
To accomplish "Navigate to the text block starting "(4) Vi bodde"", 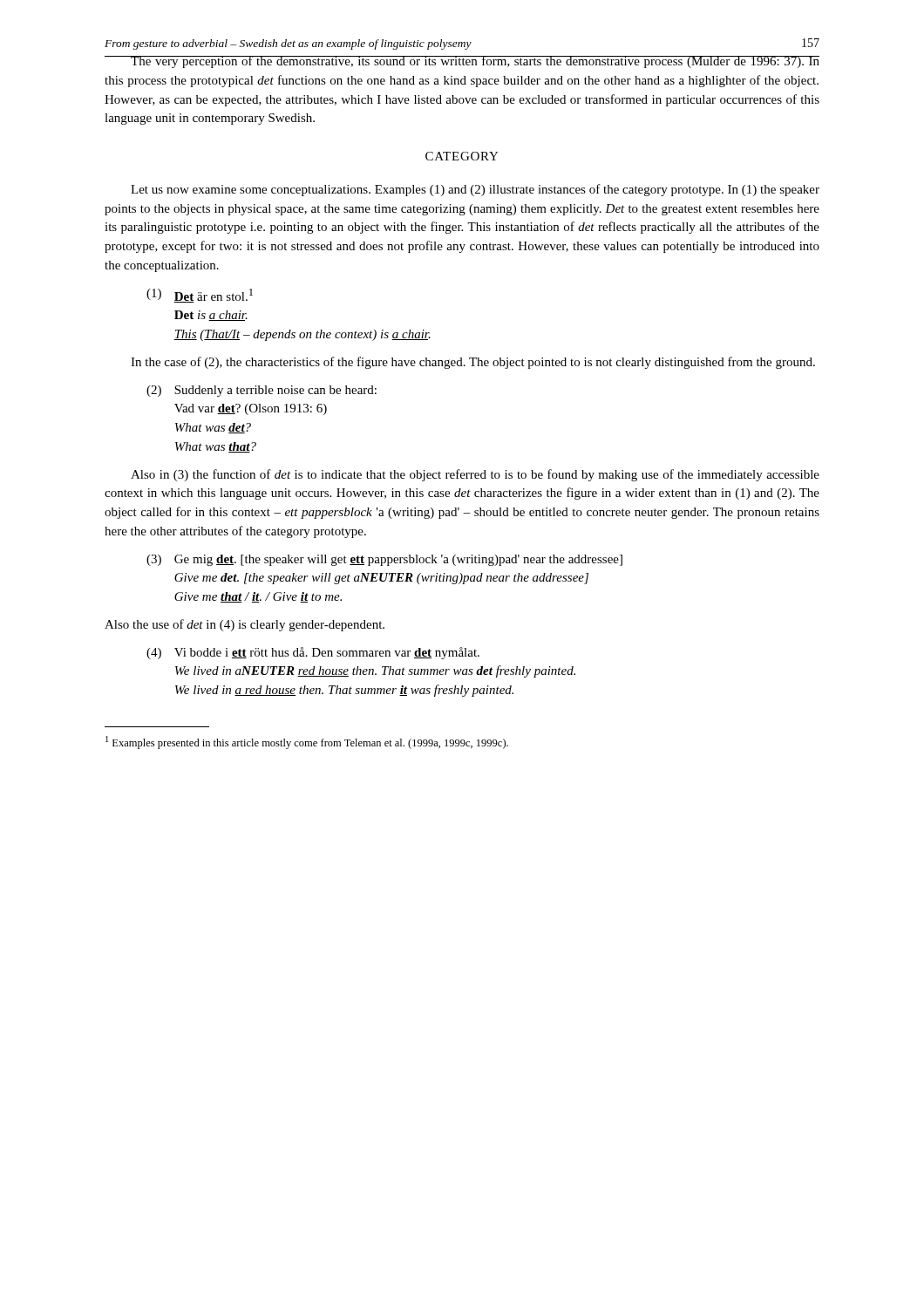I will pyautogui.click(x=483, y=672).
